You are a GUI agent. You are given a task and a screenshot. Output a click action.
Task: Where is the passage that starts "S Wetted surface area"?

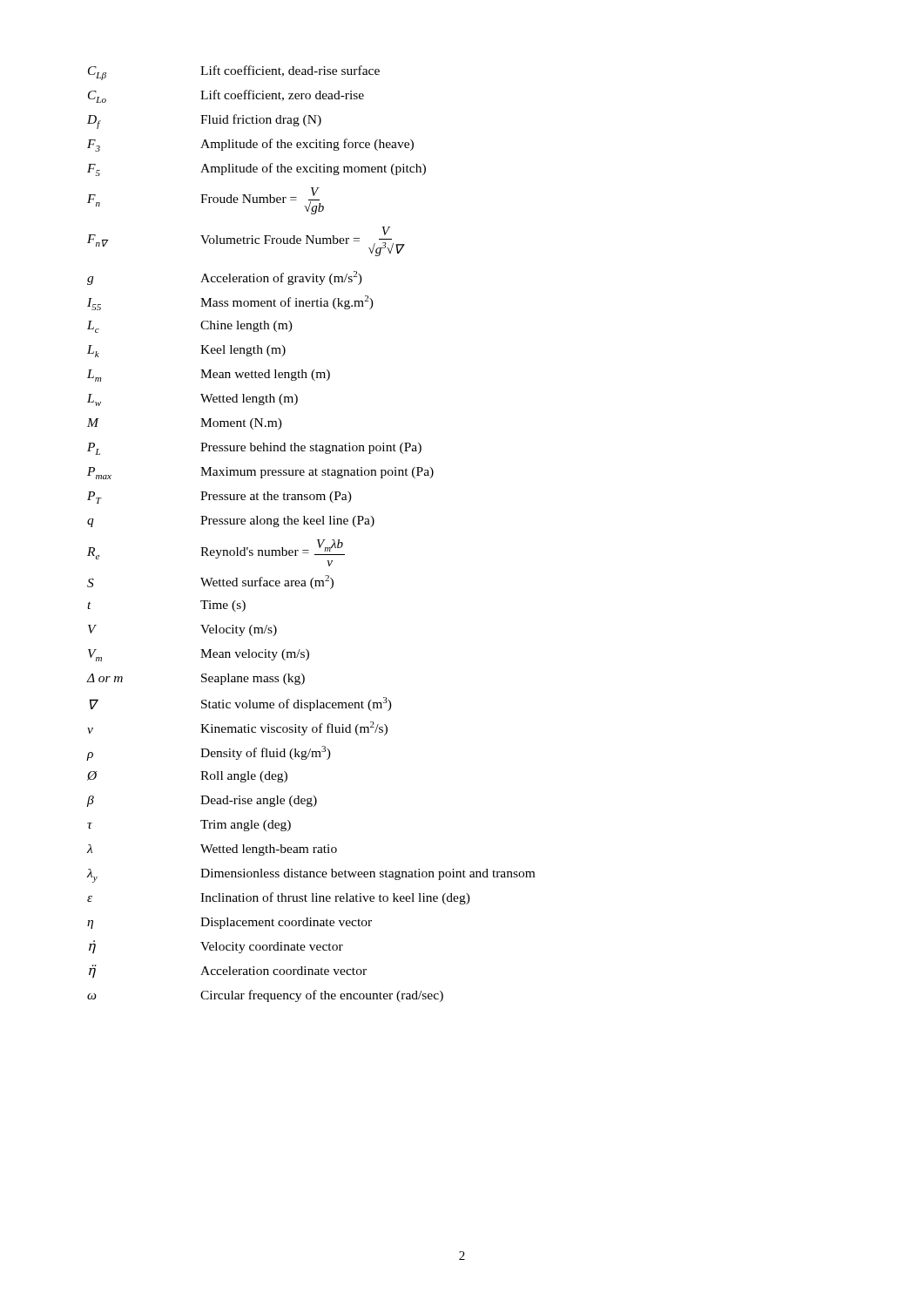tap(210, 582)
